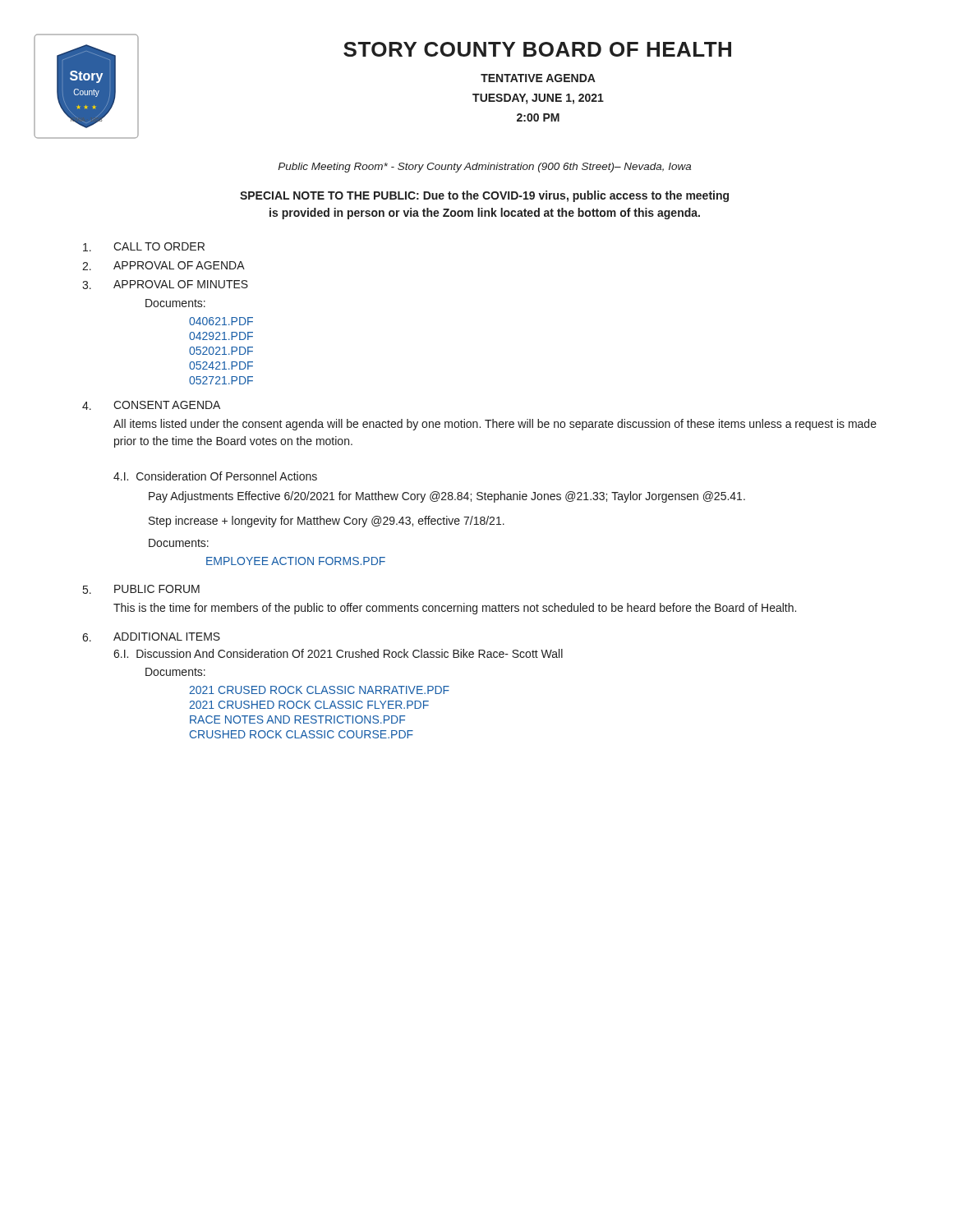The image size is (953, 1232).
Task: Locate the text block starting "5. PUBLIC FORUM"
Action: pyautogui.click(x=141, y=589)
